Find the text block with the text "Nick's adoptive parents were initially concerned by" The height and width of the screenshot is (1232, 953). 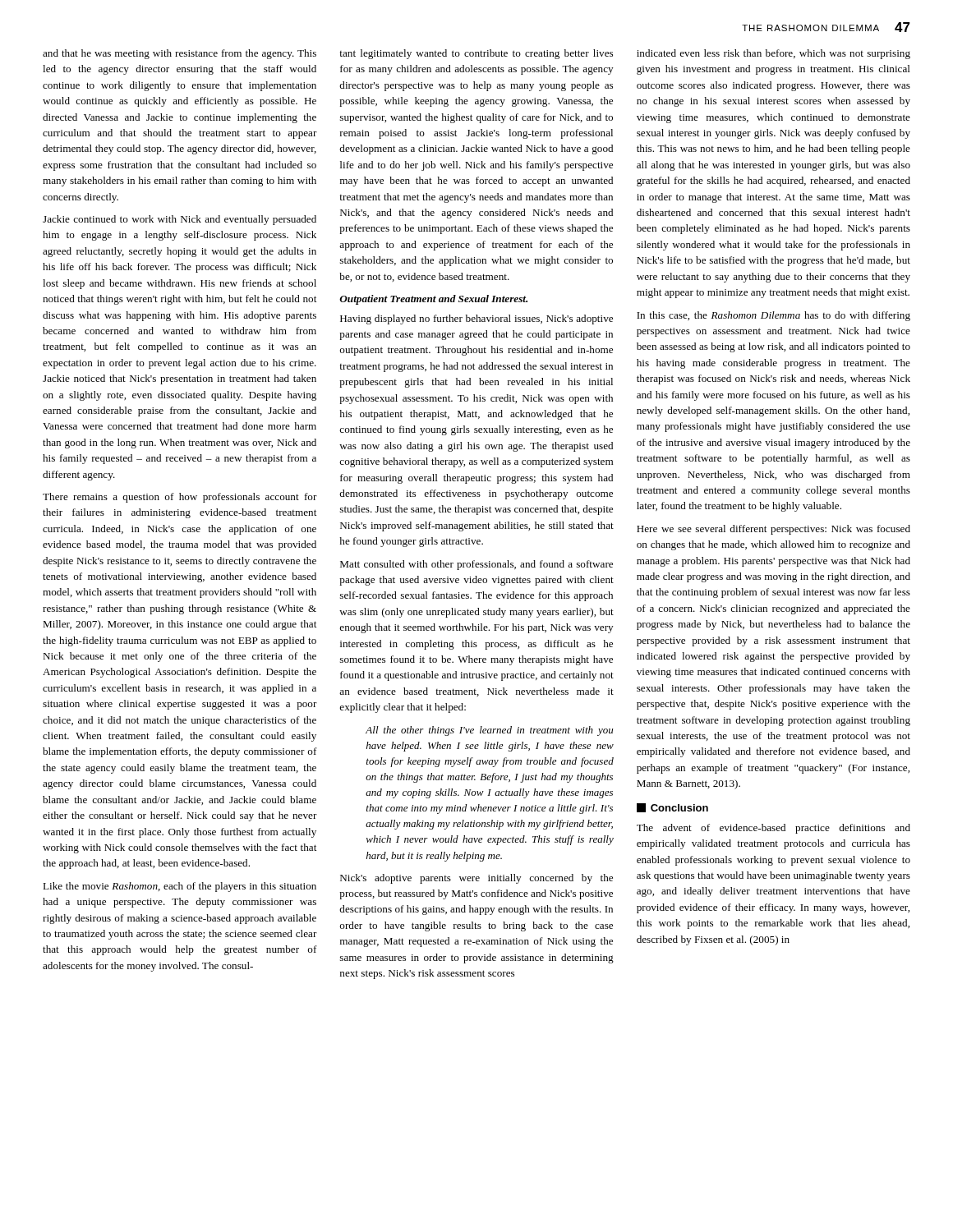click(476, 925)
